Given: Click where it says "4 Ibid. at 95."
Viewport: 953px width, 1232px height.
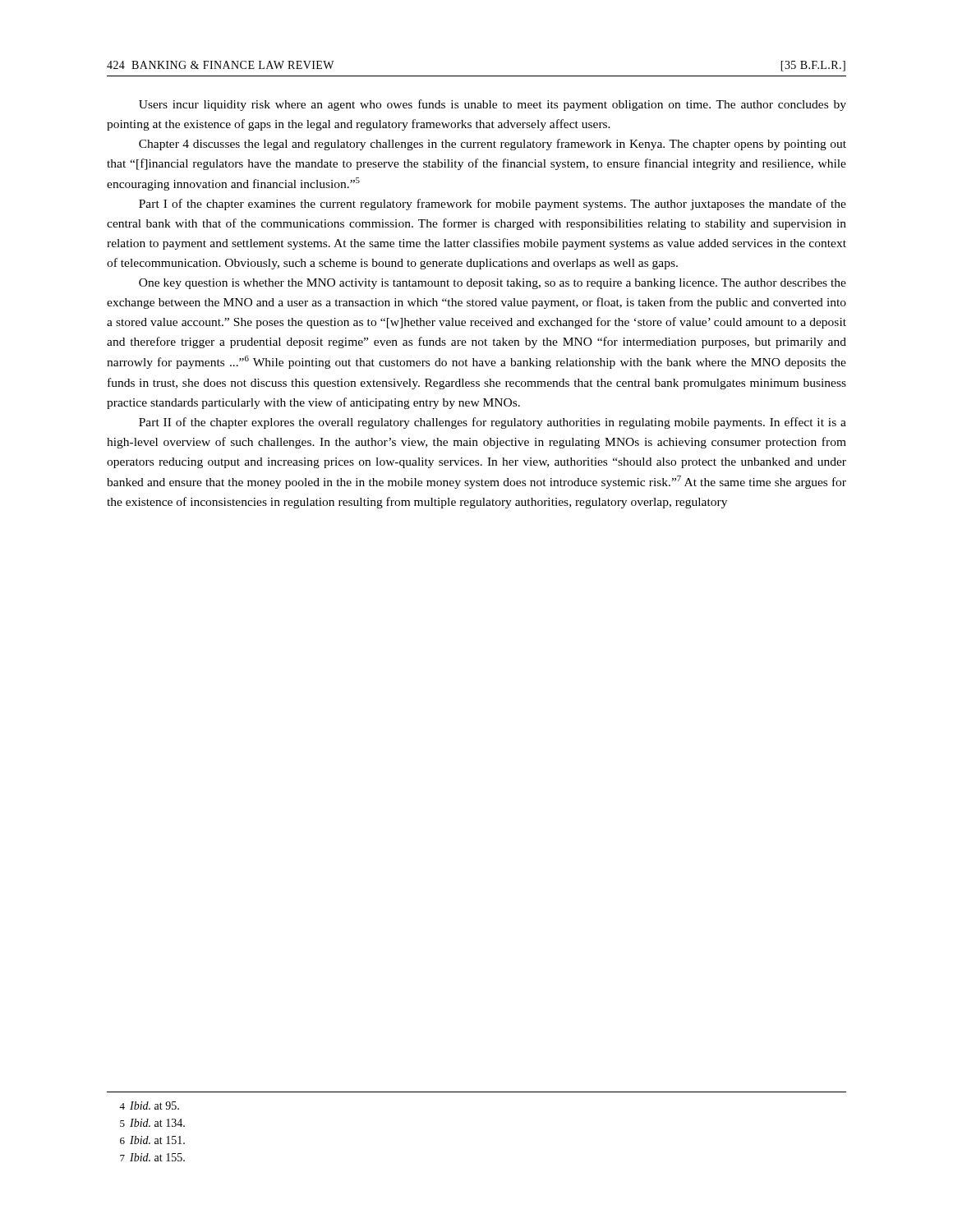Looking at the screenshot, I should pyautogui.click(x=143, y=1106).
